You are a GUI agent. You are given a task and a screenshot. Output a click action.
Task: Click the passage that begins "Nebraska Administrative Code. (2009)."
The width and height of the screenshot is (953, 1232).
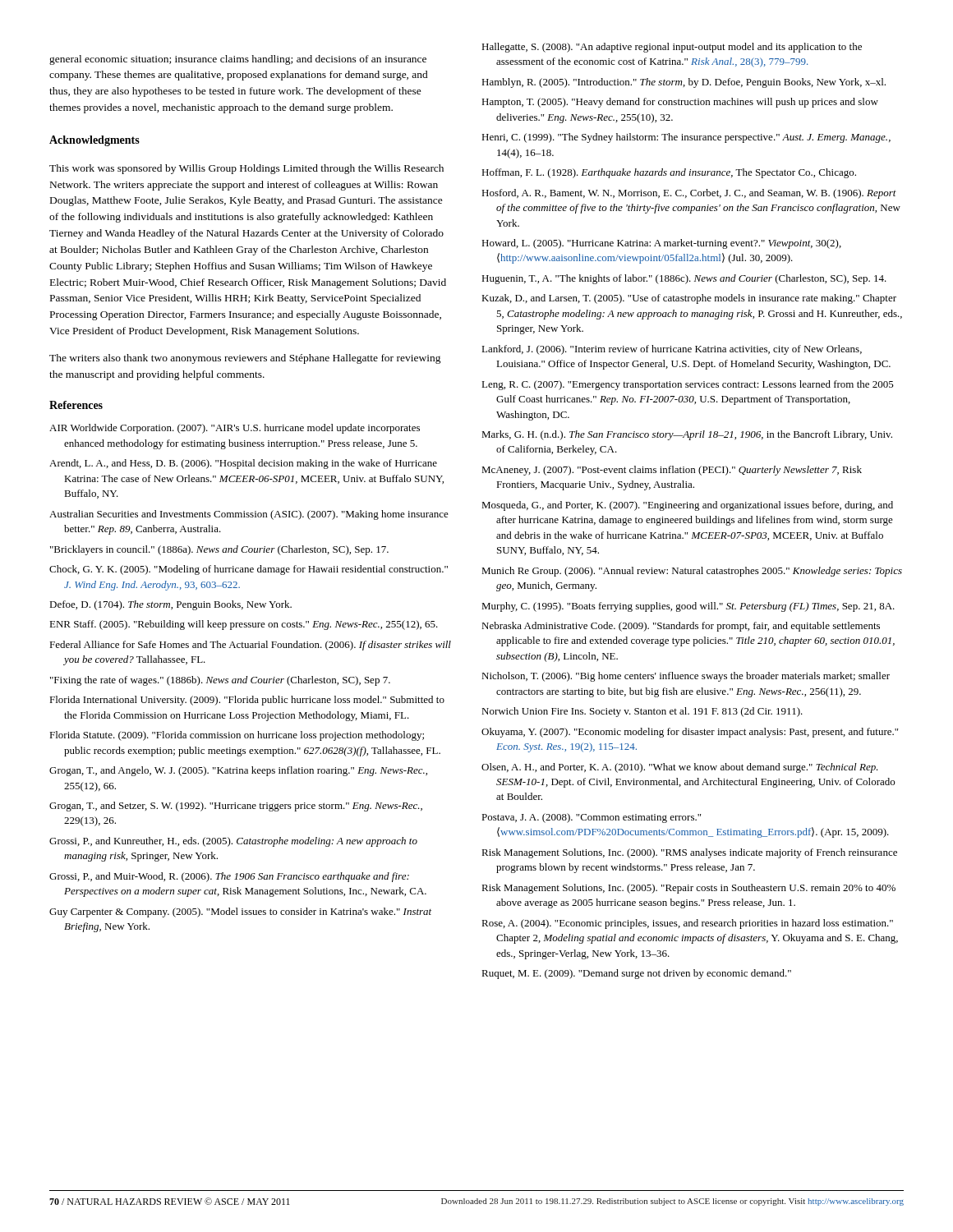click(x=688, y=641)
